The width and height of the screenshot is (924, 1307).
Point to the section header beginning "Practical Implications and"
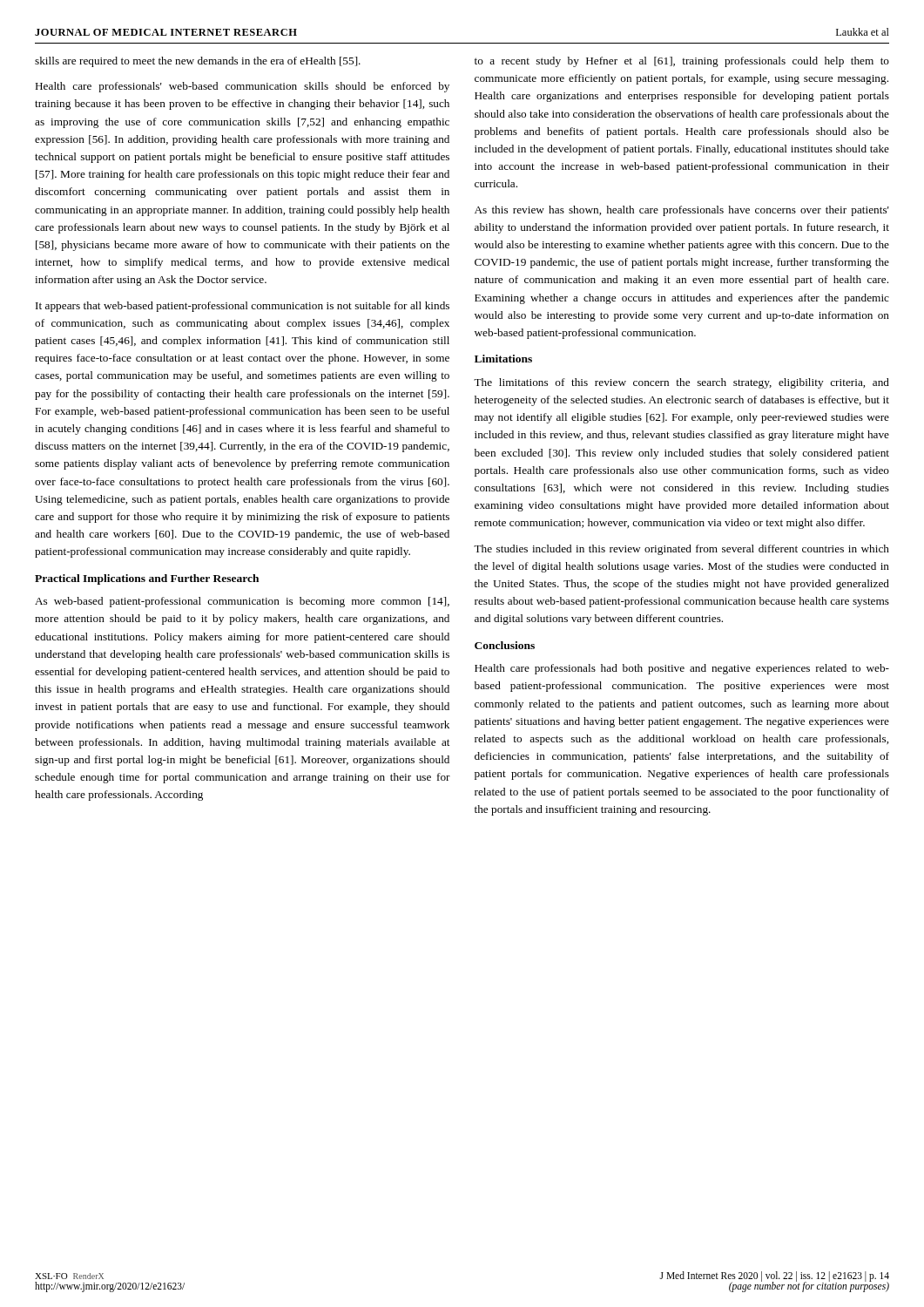click(147, 578)
